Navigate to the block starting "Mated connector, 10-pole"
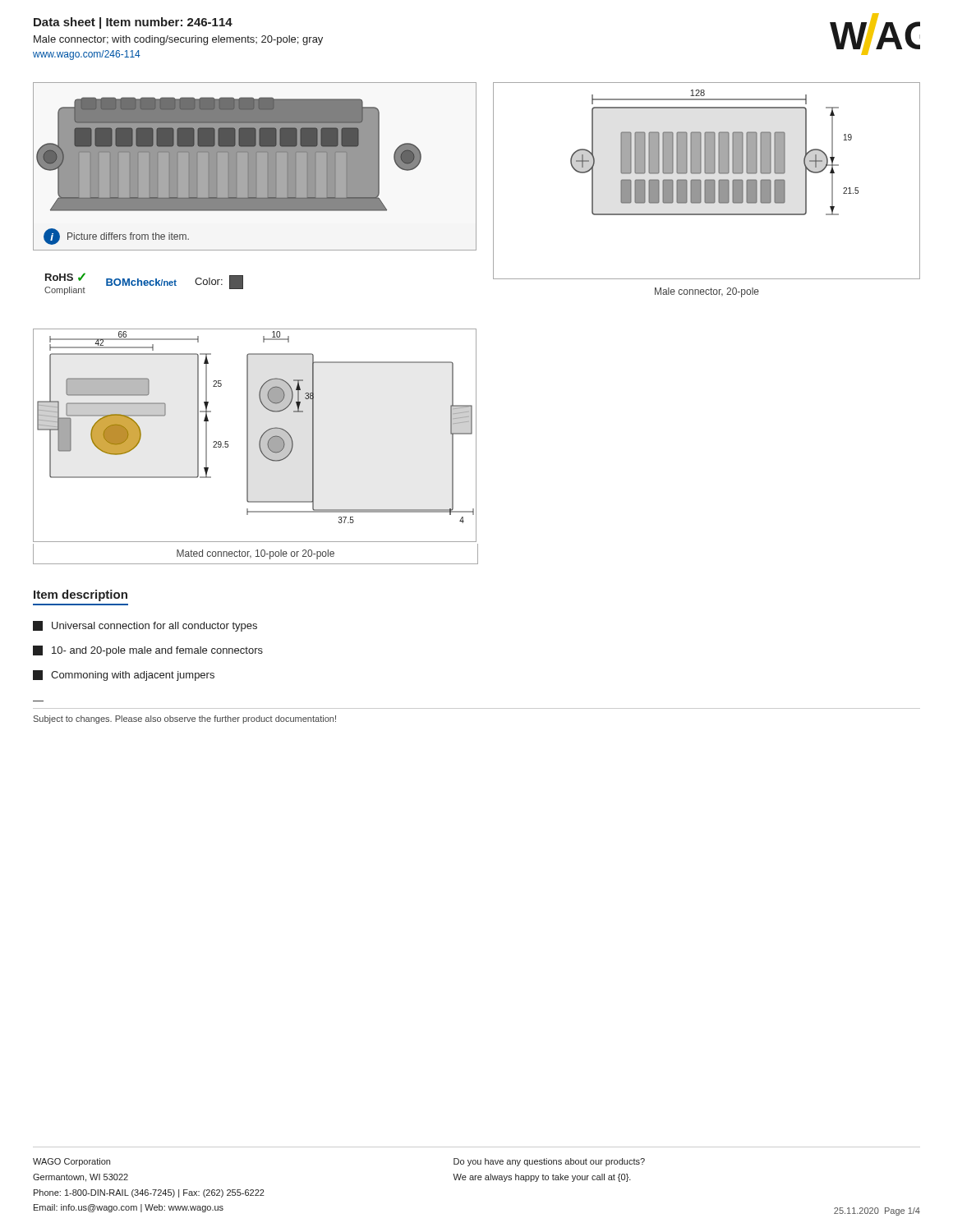 tap(255, 554)
